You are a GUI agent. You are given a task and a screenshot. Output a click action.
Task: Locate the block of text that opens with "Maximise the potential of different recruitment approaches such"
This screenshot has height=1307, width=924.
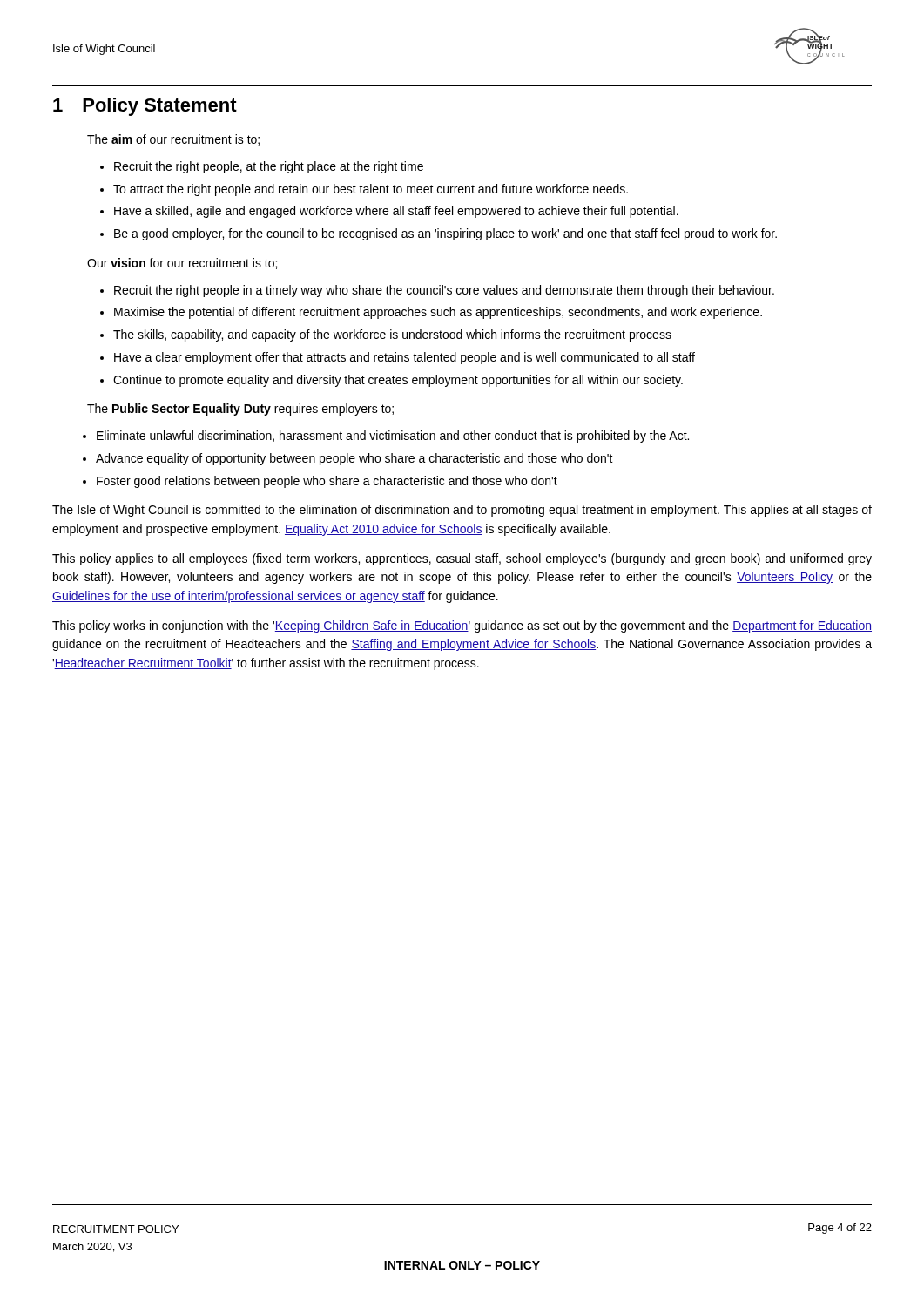492,313
